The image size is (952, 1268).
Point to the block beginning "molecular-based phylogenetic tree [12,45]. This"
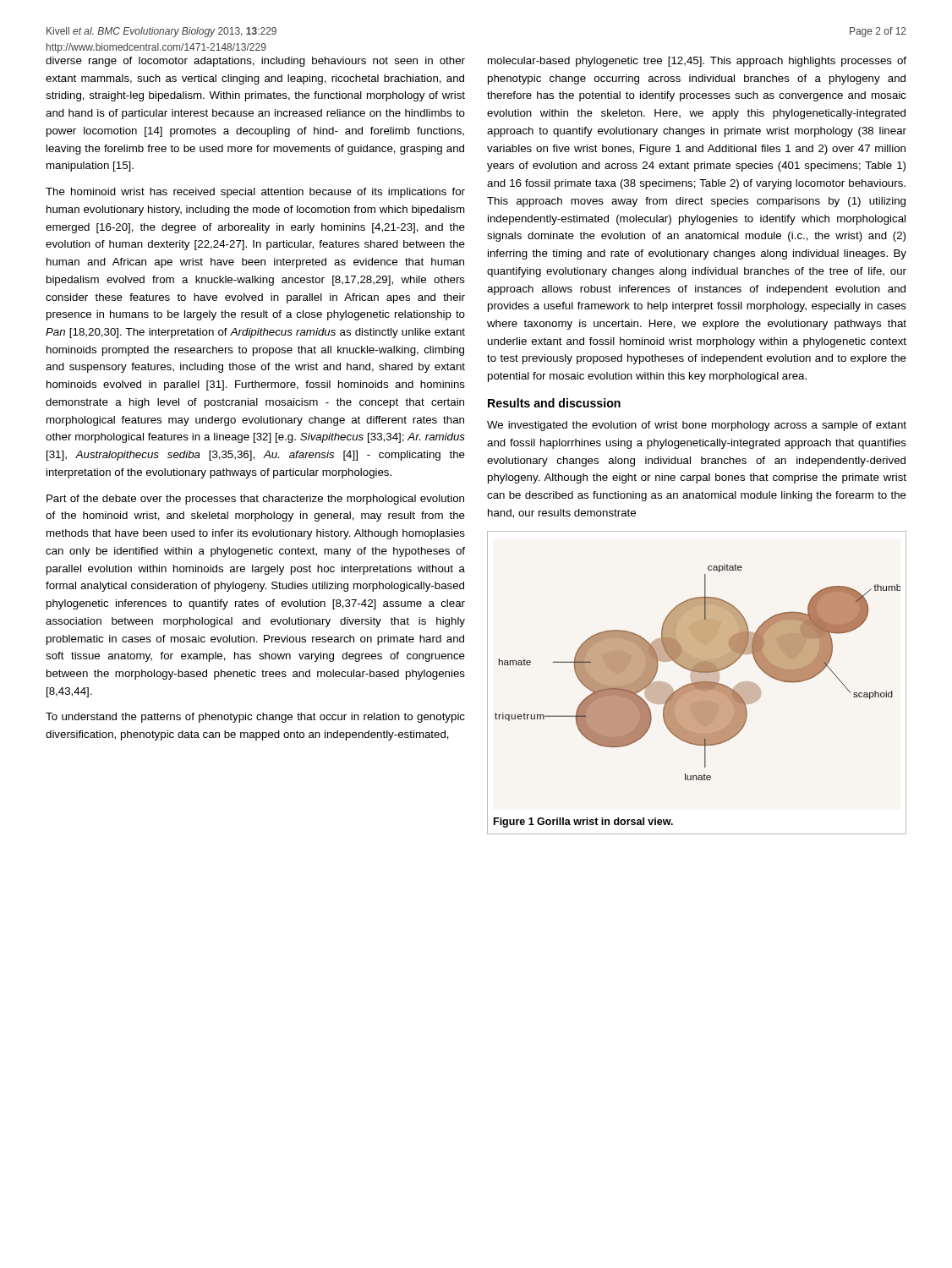(697, 219)
